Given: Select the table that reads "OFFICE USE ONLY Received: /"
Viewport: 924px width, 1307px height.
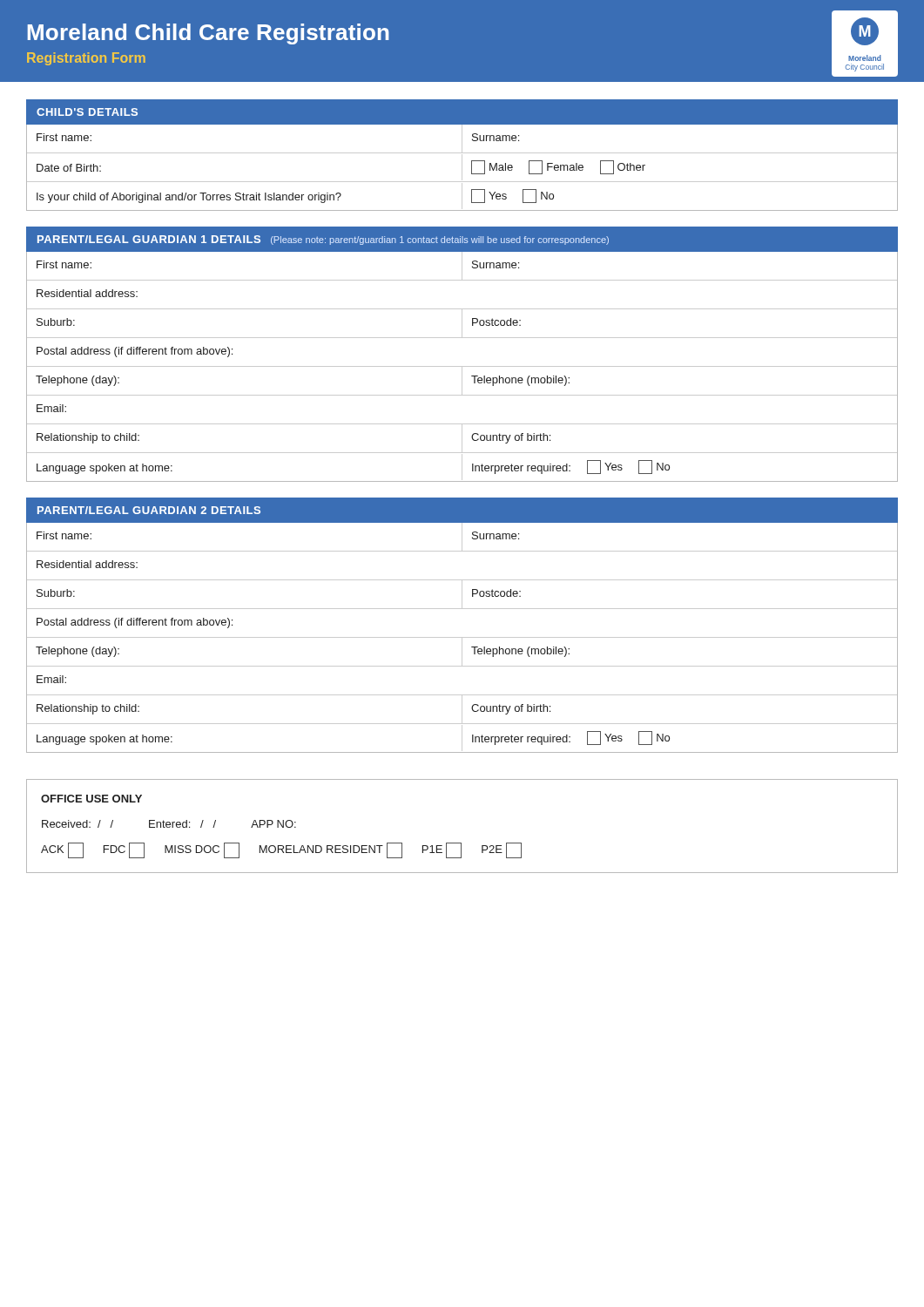Looking at the screenshot, I should click(462, 826).
